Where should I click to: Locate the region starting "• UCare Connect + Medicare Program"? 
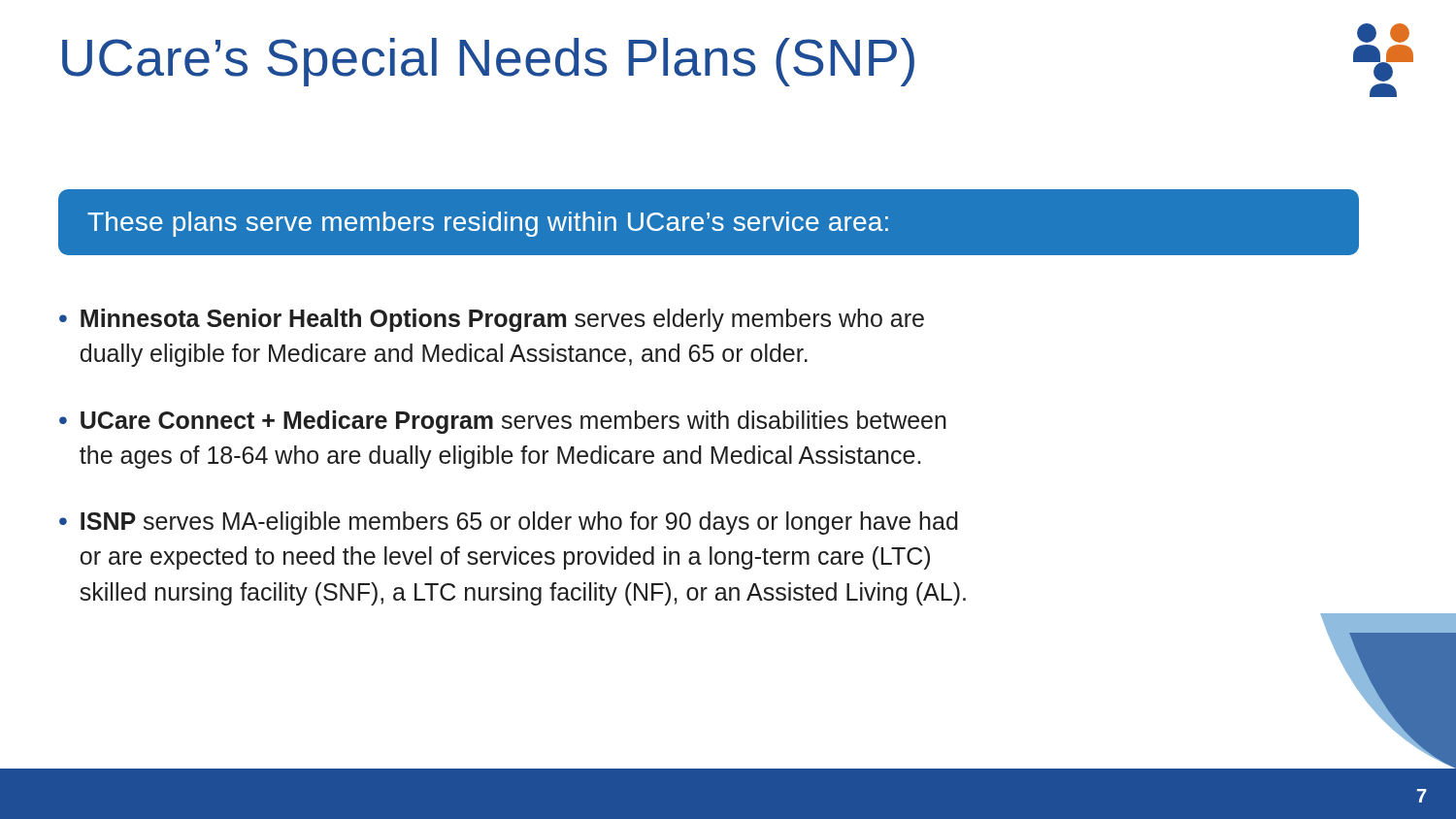click(x=503, y=437)
